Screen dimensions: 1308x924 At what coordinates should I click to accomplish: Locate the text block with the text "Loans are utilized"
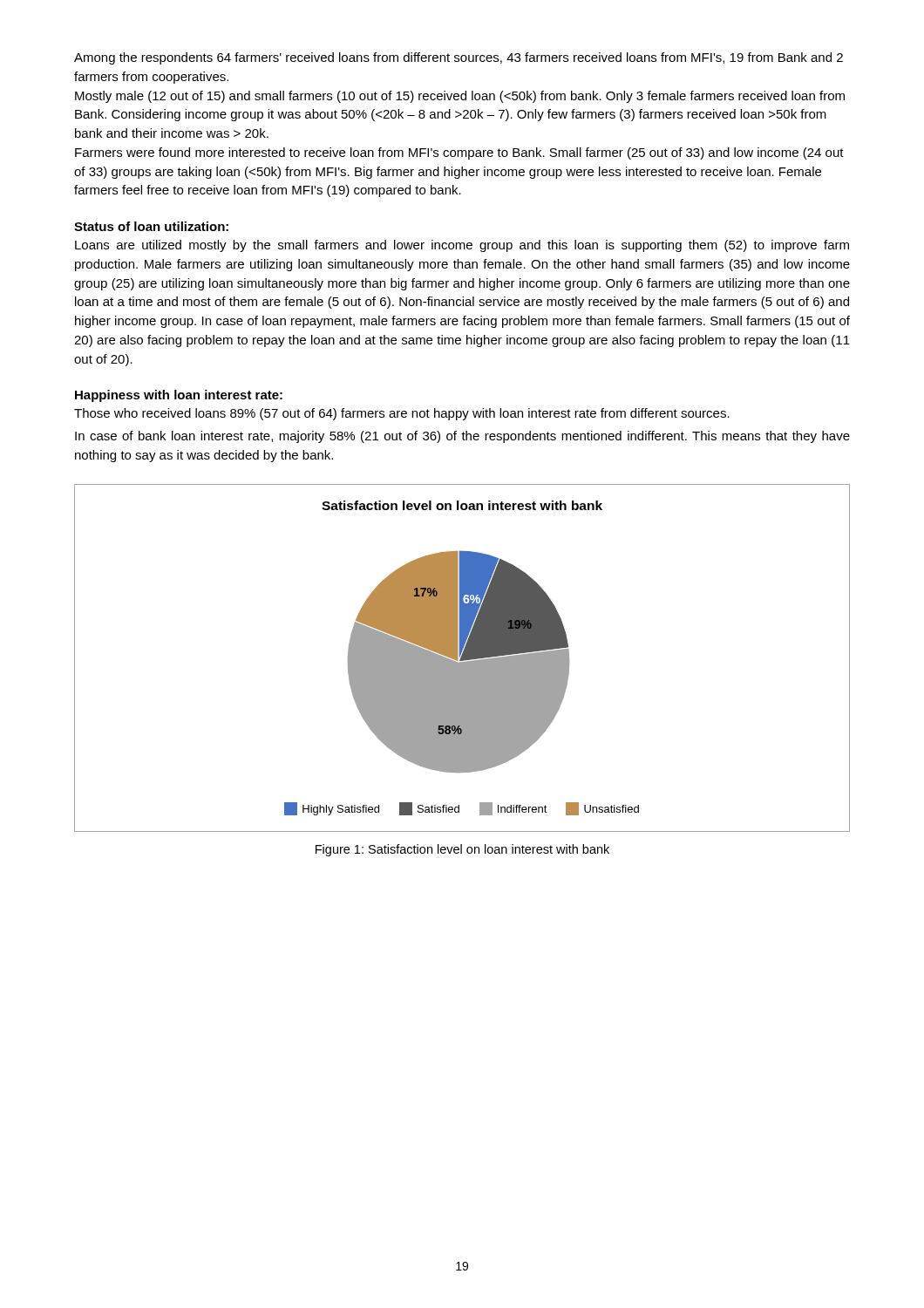tap(462, 301)
